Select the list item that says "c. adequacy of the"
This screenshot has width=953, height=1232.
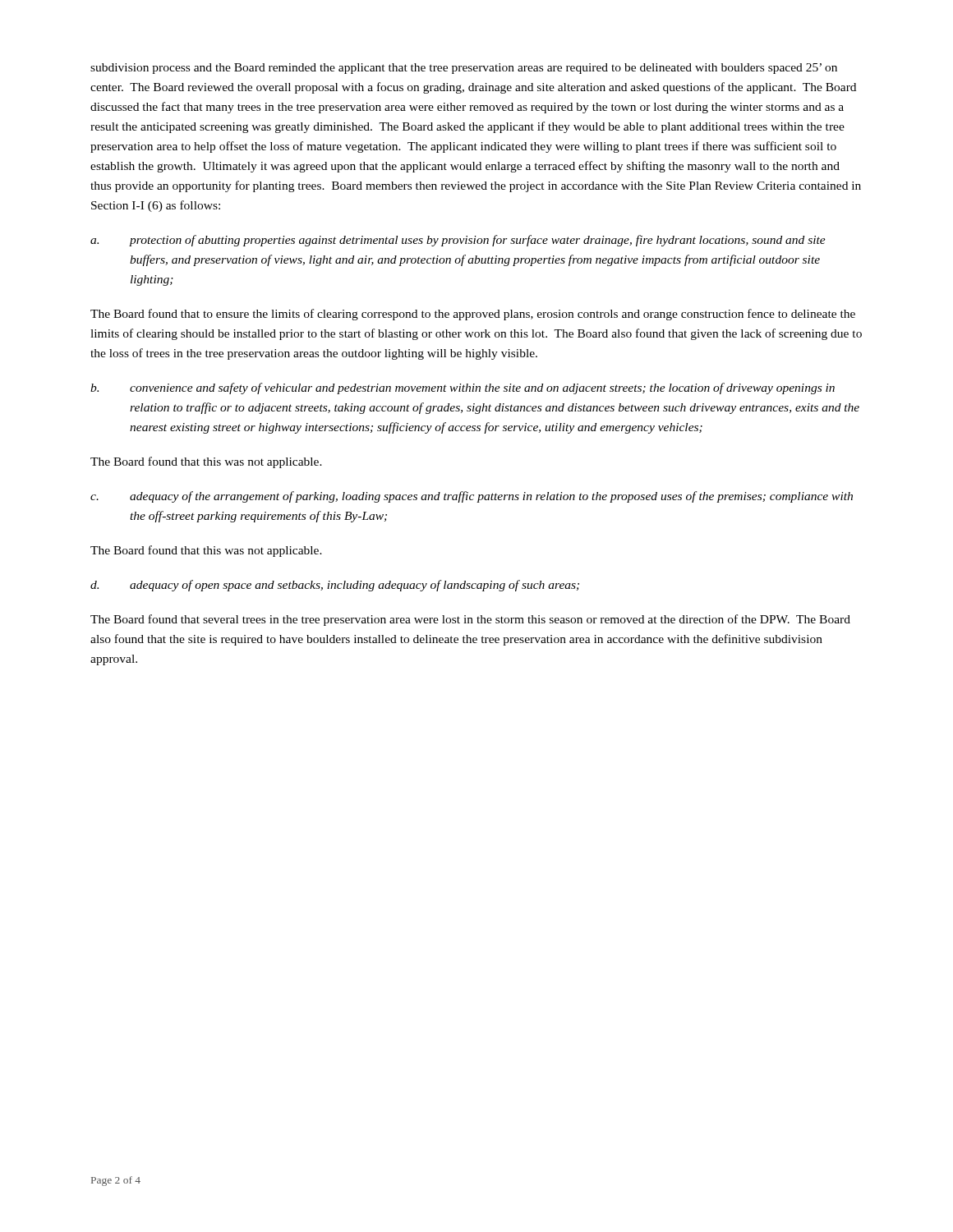[476, 506]
